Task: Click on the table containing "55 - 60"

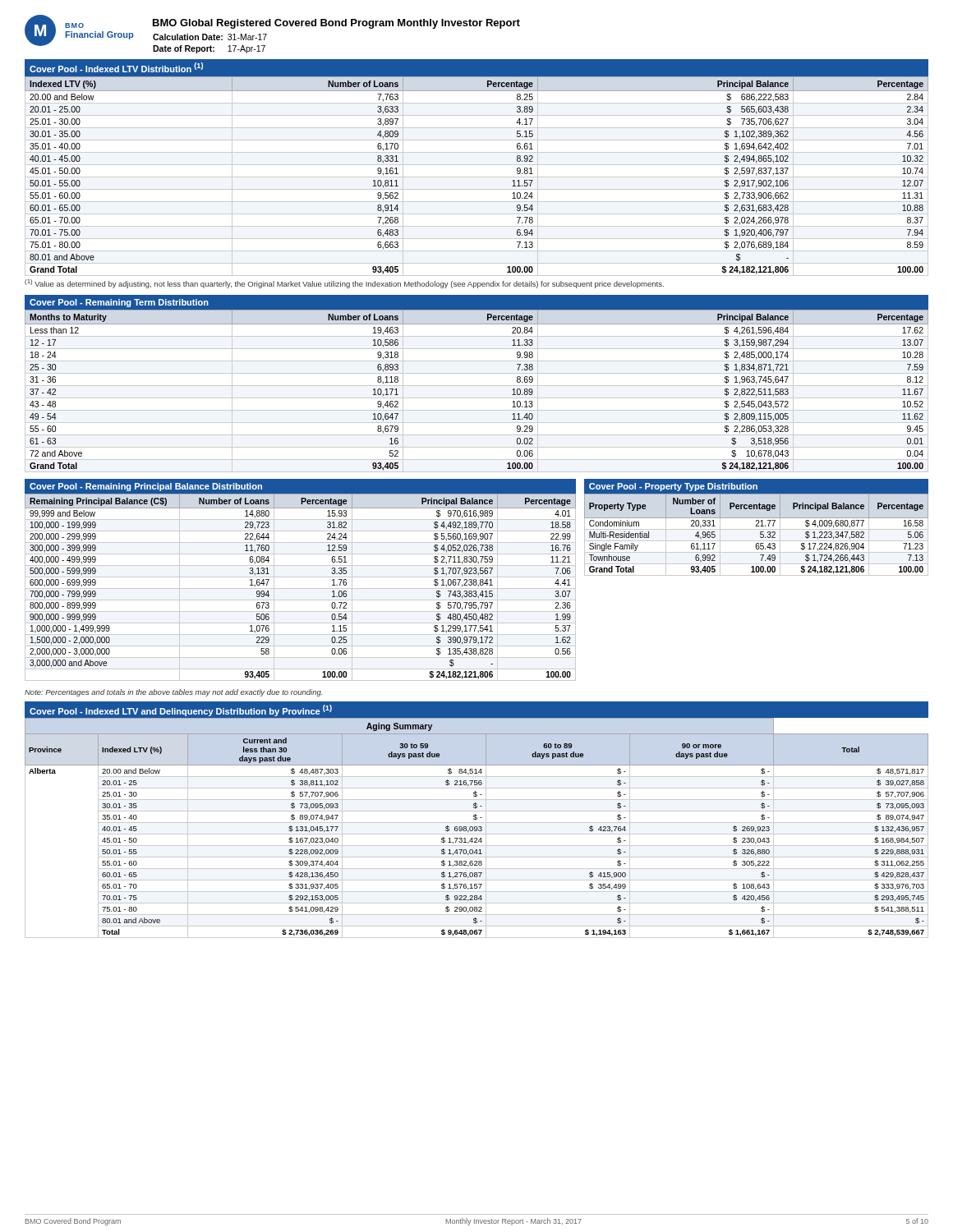Action: pos(476,391)
